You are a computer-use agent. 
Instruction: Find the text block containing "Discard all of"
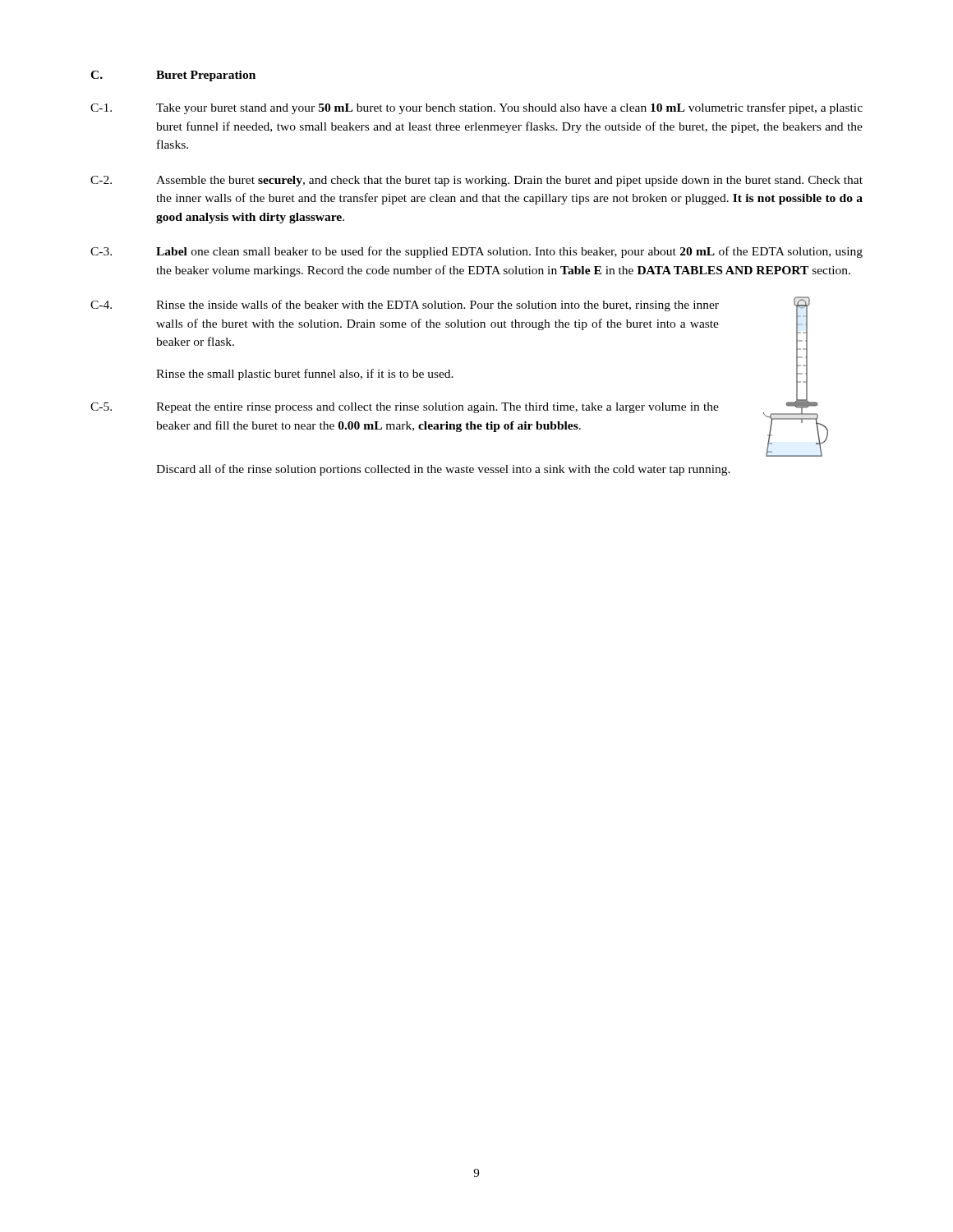(x=443, y=469)
